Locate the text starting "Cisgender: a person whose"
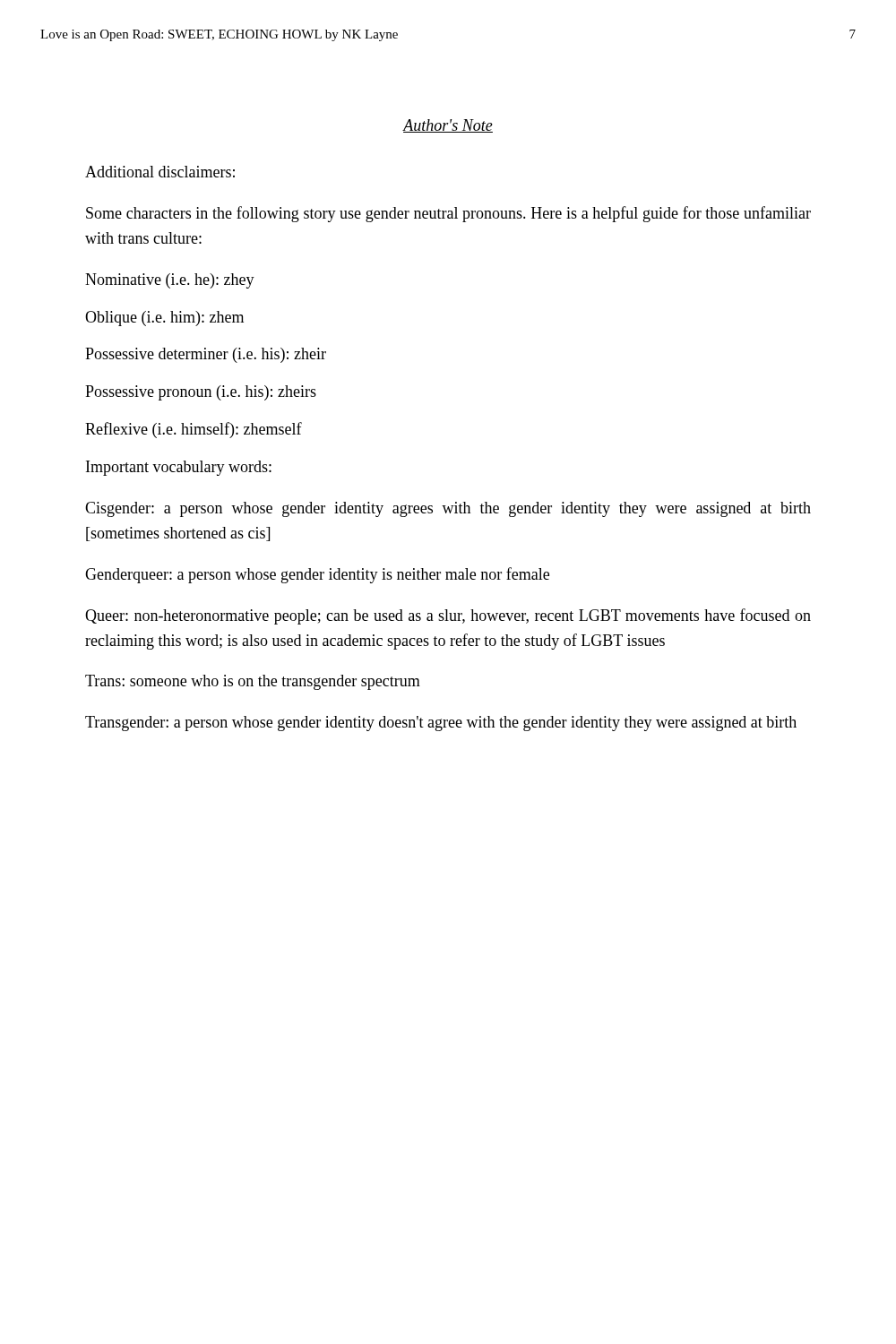 [x=448, y=521]
